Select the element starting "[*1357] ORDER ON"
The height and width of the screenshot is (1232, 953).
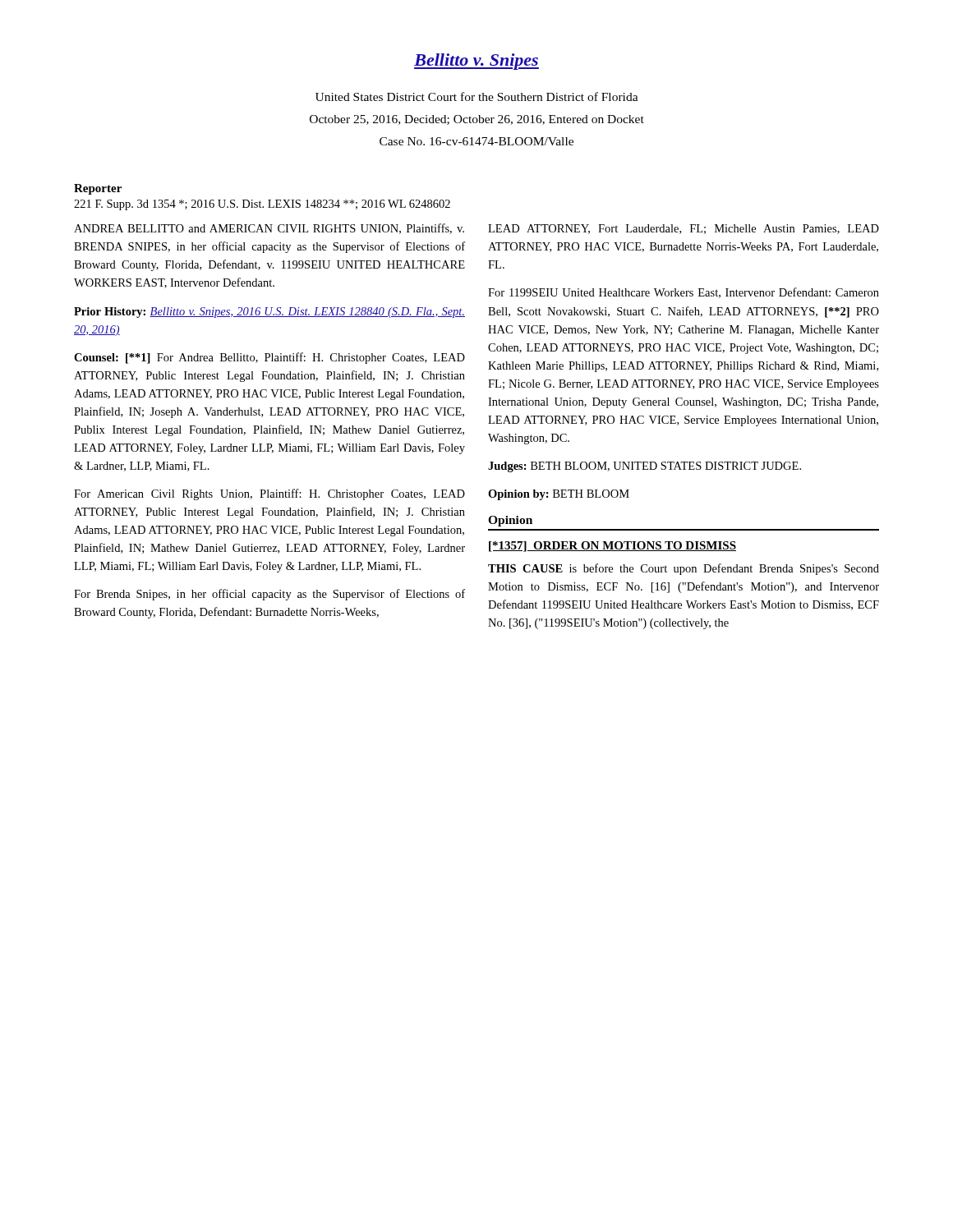click(612, 545)
